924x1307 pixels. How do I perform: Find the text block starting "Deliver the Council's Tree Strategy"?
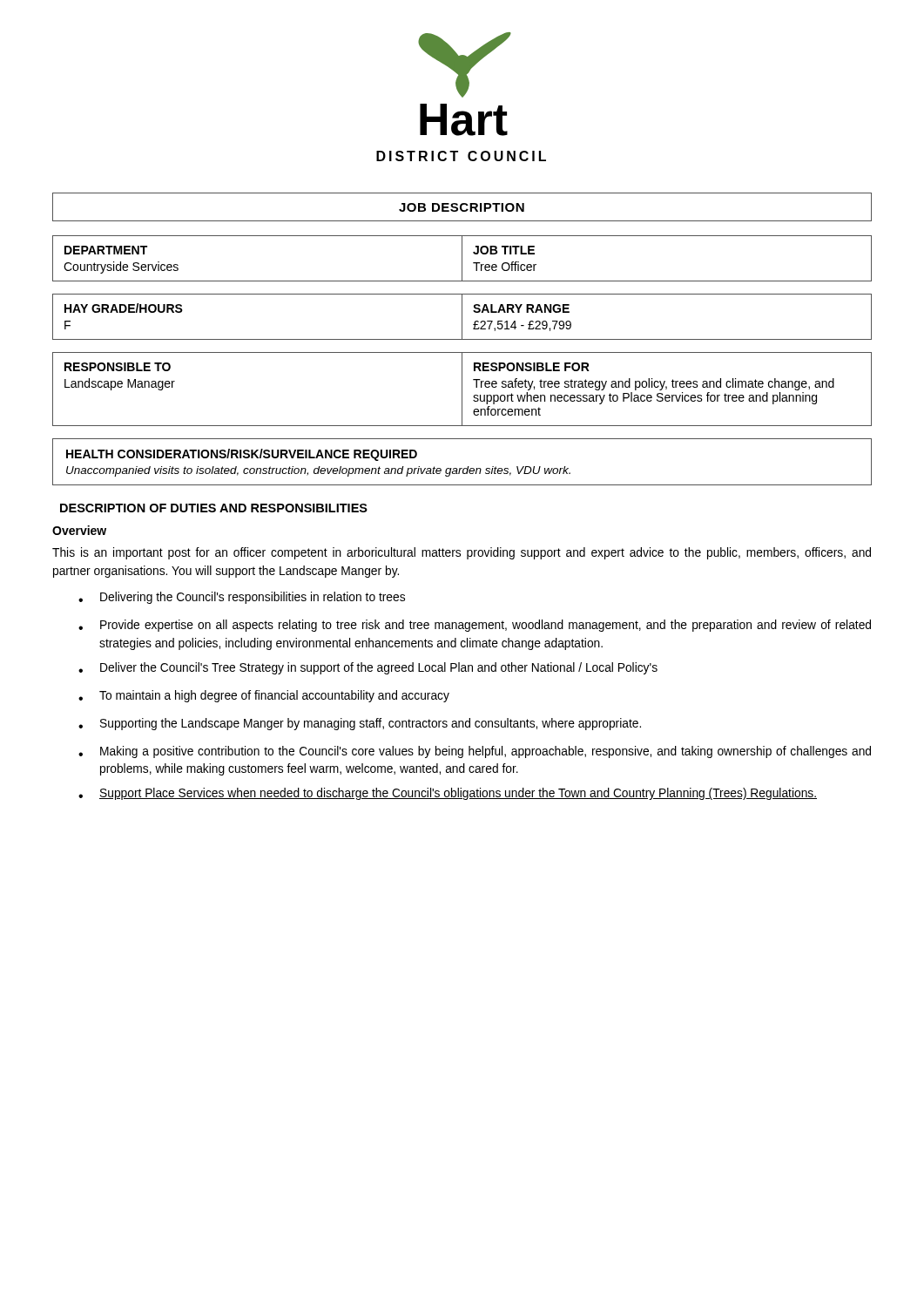point(475,670)
